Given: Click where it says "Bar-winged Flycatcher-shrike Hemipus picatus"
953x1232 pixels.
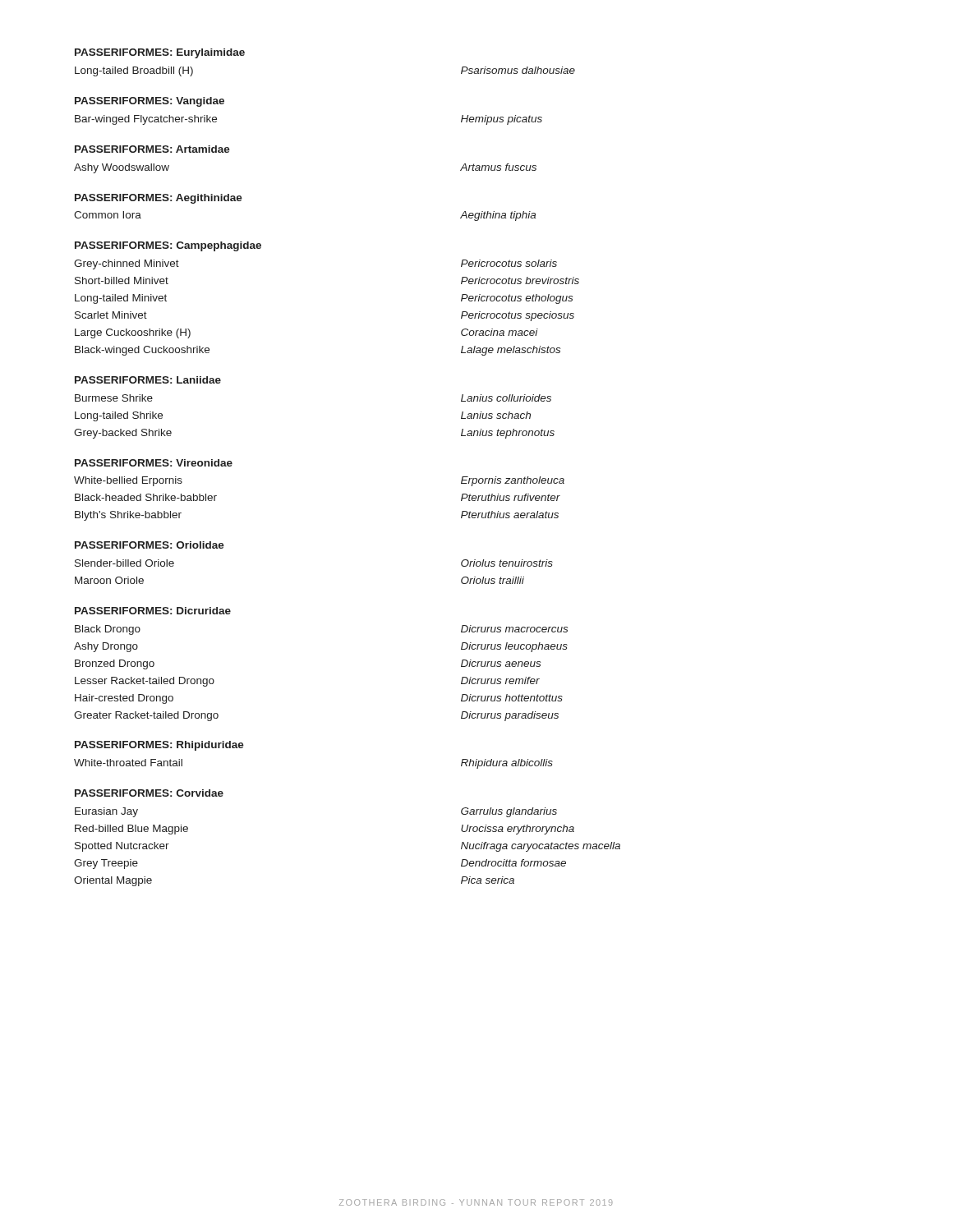Looking at the screenshot, I should (476, 119).
